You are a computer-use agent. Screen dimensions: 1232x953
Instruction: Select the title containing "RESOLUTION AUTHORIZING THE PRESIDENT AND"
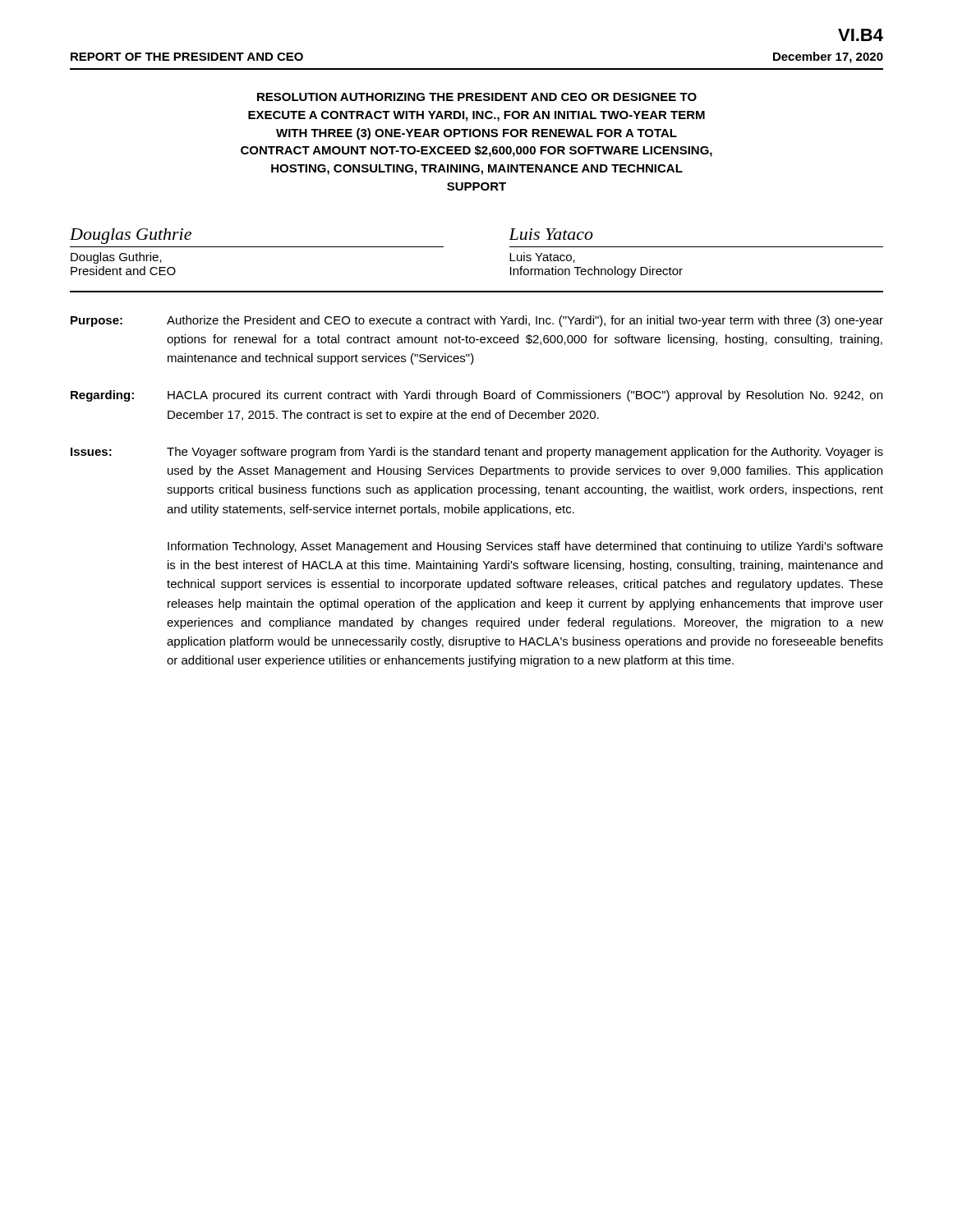click(x=476, y=141)
